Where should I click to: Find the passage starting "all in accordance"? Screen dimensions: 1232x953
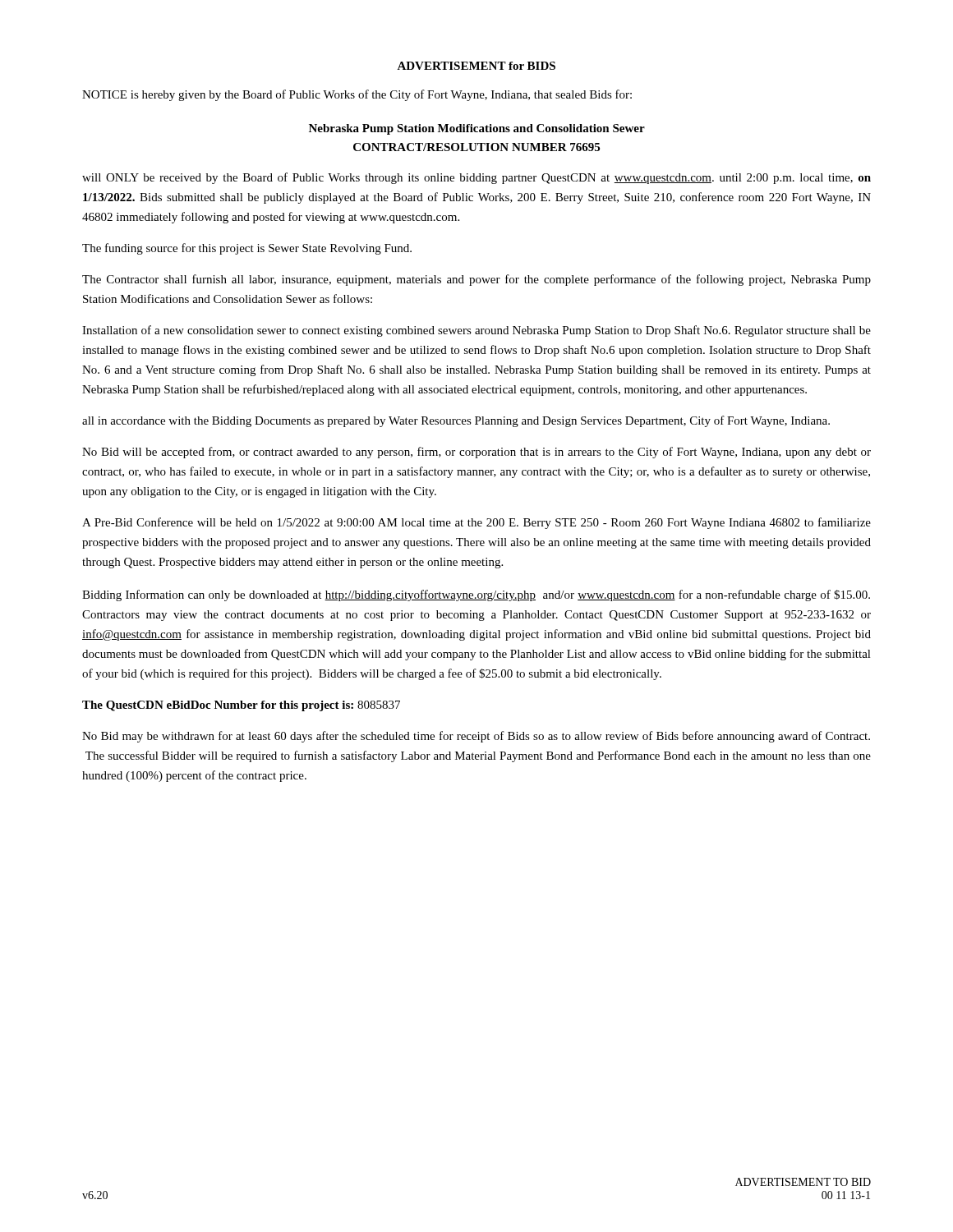click(x=456, y=421)
